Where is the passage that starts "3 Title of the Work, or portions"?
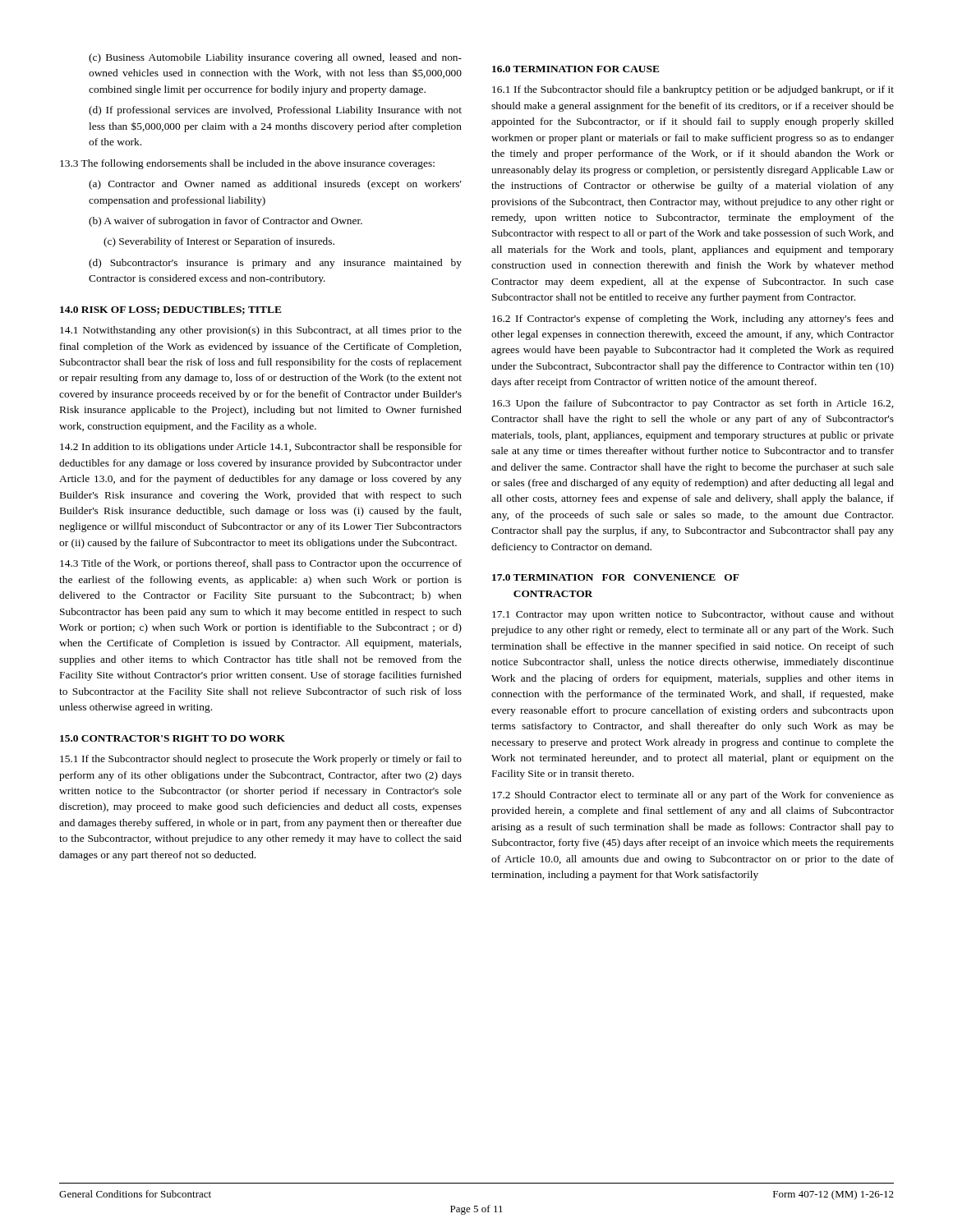 click(x=260, y=635)
